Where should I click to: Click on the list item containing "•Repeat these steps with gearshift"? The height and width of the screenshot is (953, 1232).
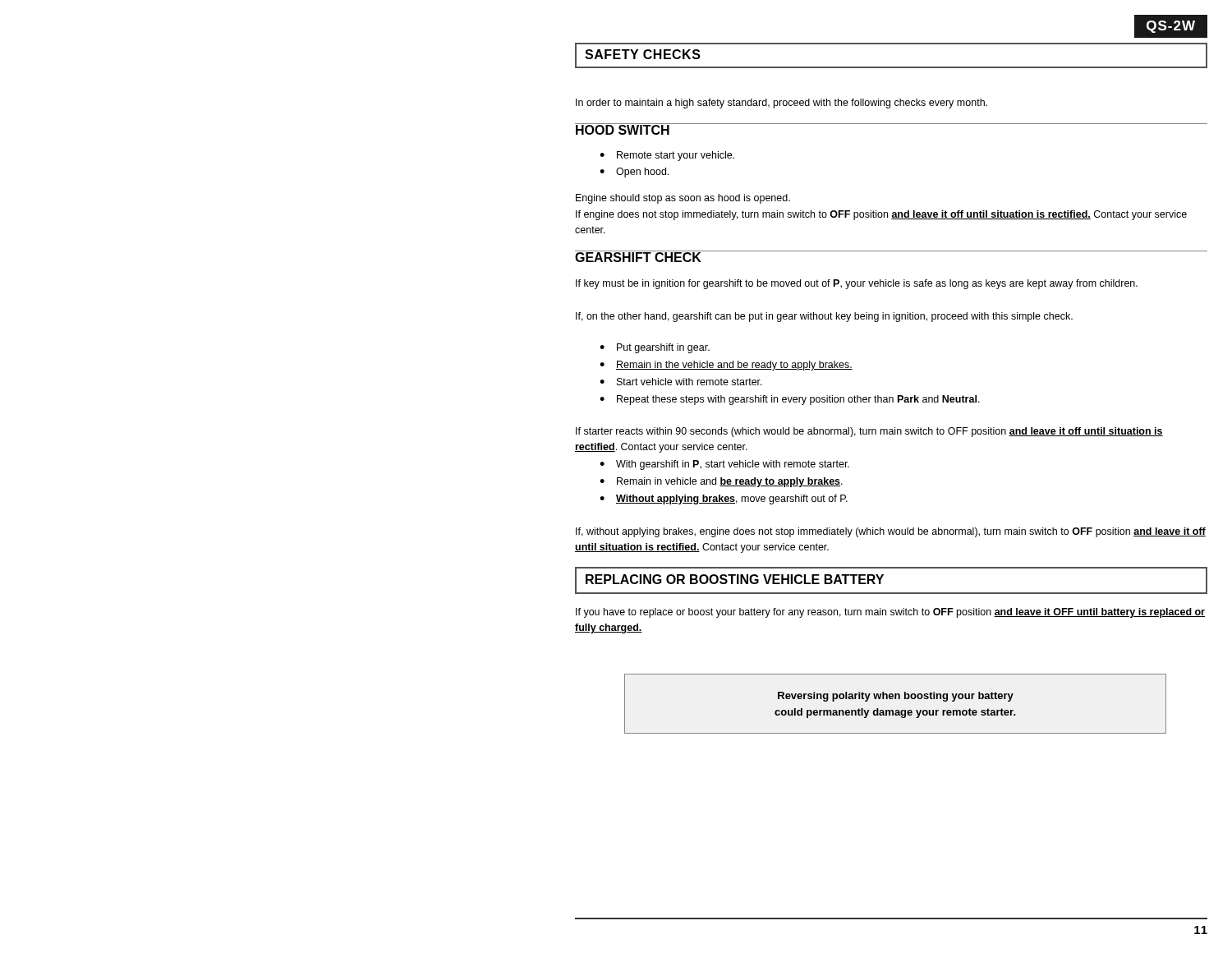pyautogui.click(x=790, y=400)
